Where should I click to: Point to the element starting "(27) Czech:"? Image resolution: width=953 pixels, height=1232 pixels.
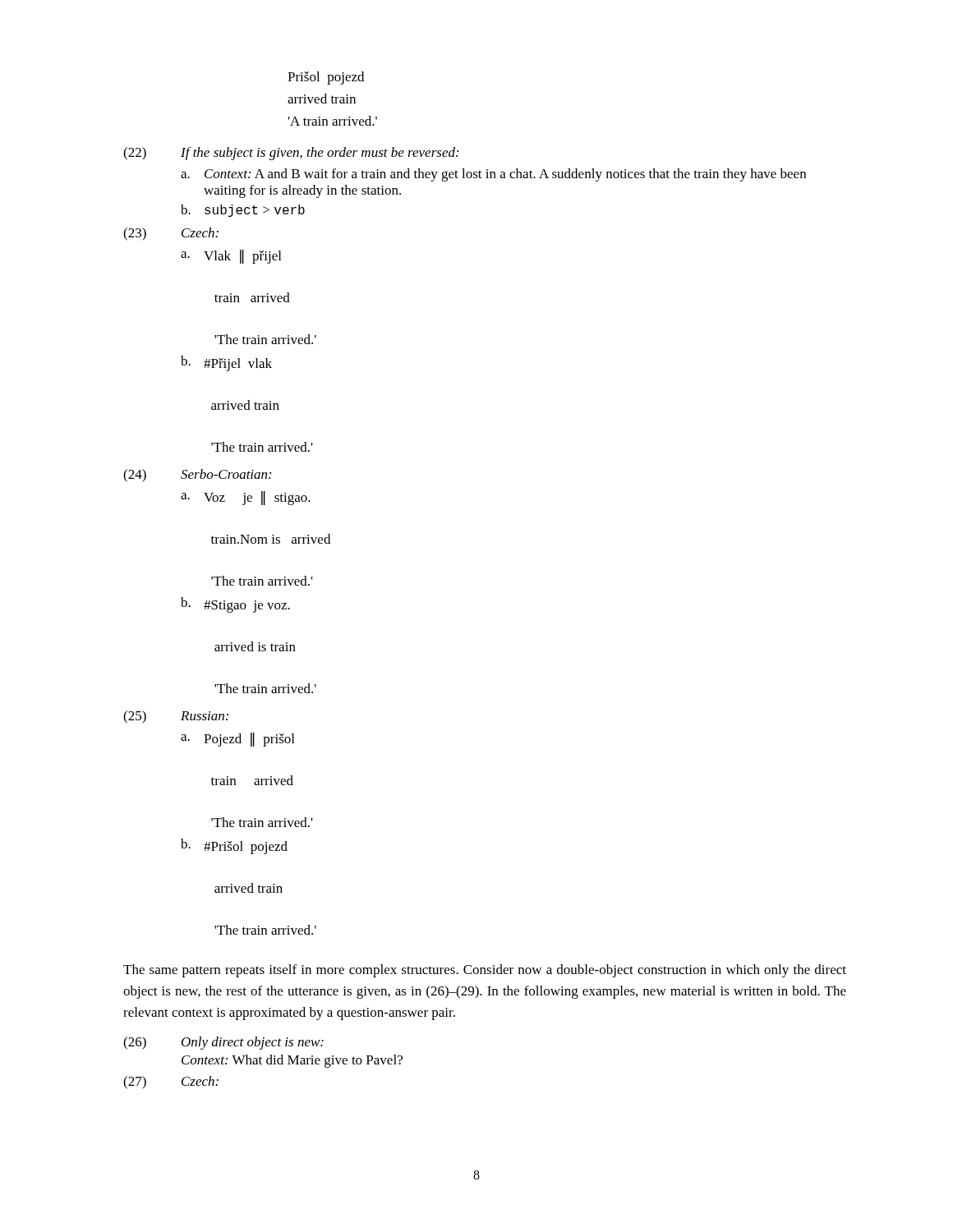pos(209,1082)
